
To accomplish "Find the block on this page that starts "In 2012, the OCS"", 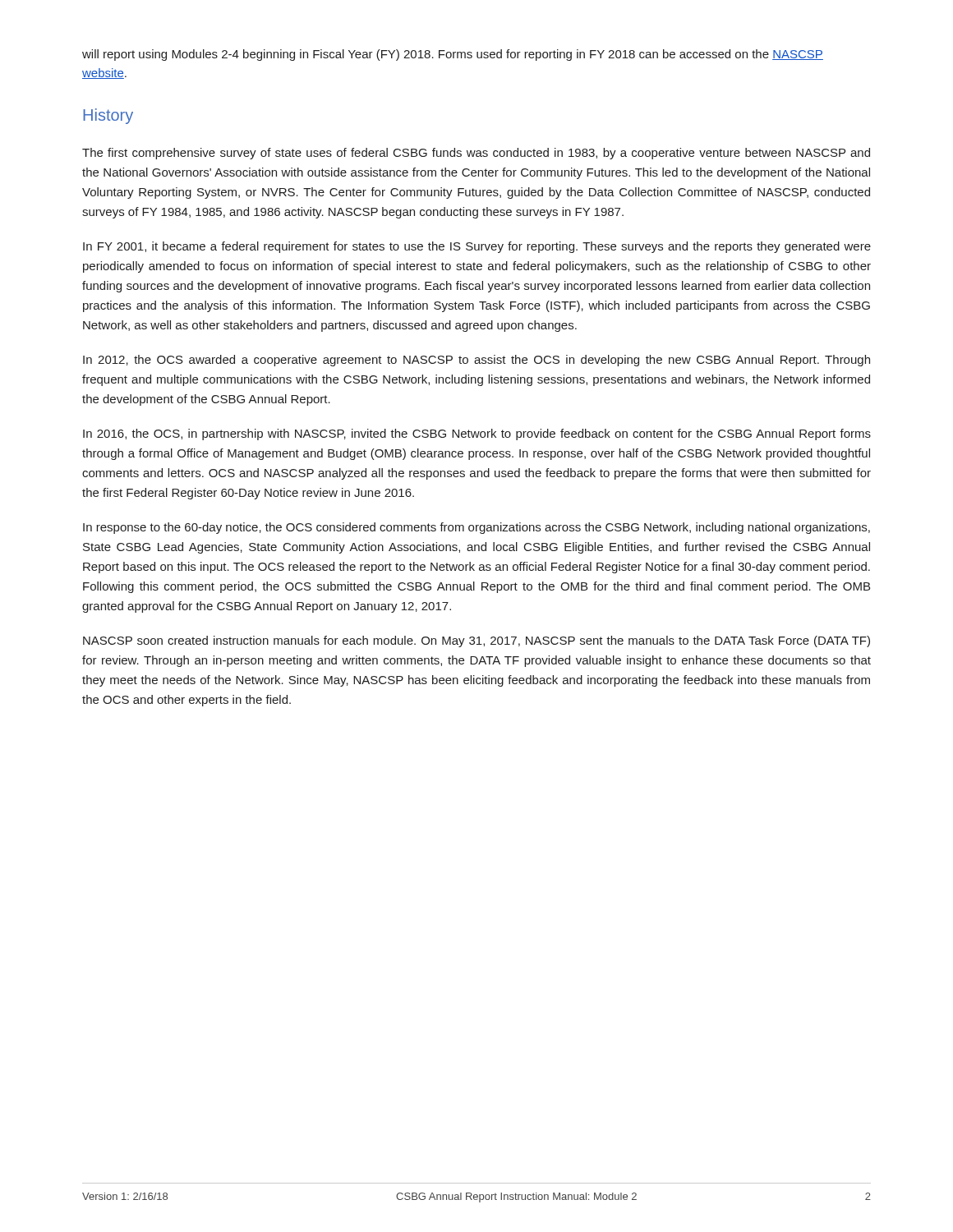I will 476,379.
